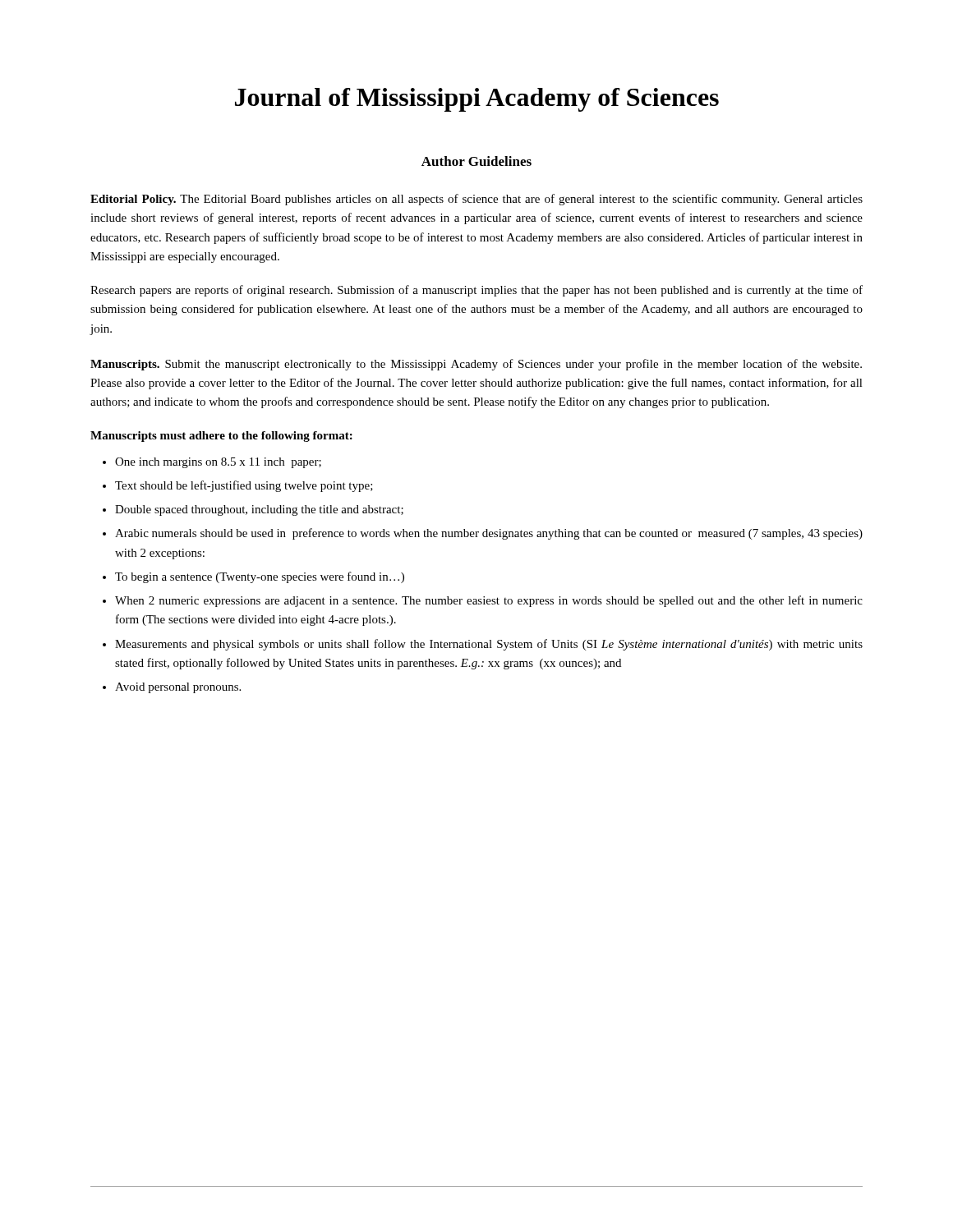Locate the text starting "Measurements and physical symbols"
This screenshot has width=953, height=1232.
pos(489,653)
